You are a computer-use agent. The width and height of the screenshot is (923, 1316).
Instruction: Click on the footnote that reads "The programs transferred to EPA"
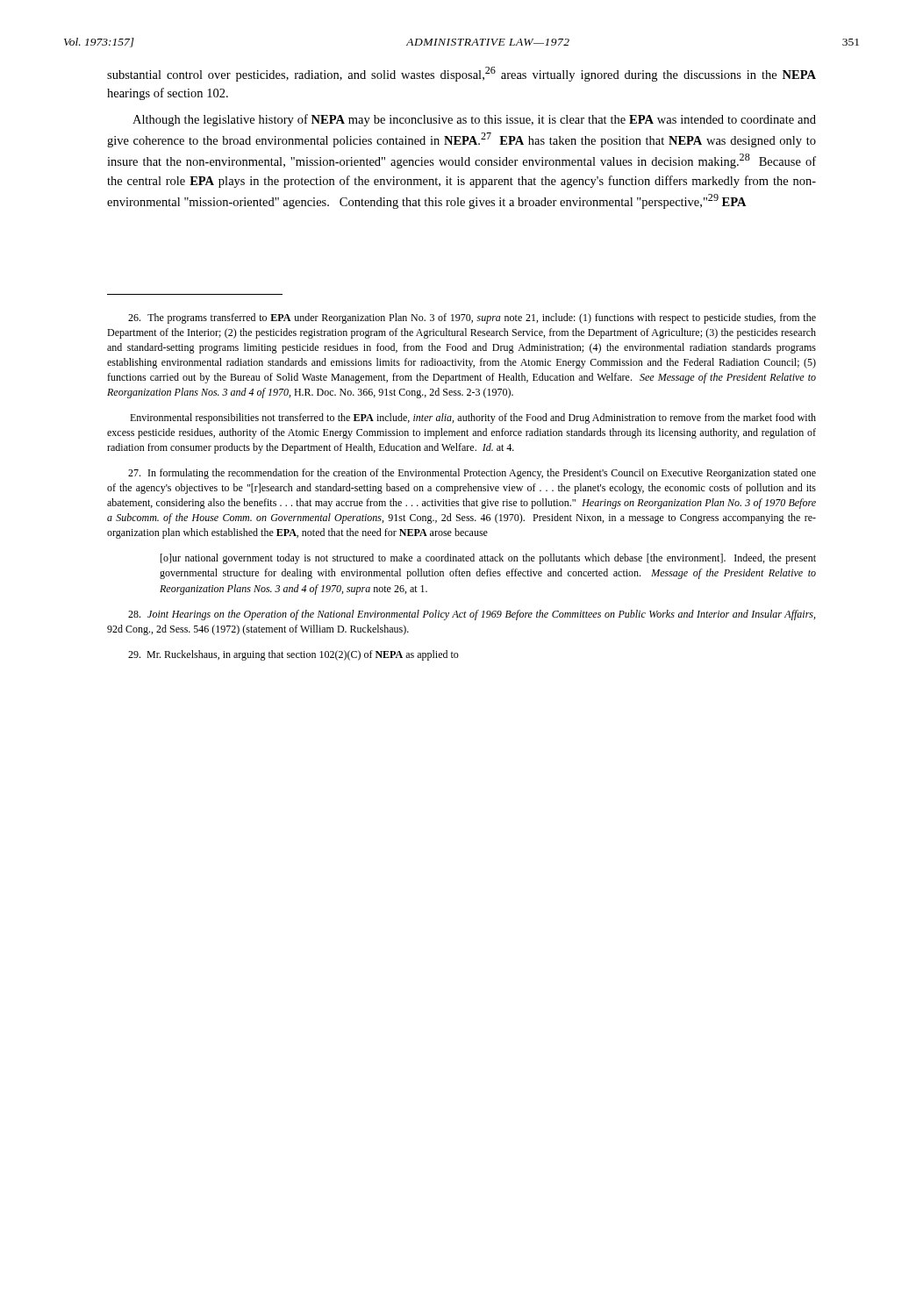click(462, 486)
